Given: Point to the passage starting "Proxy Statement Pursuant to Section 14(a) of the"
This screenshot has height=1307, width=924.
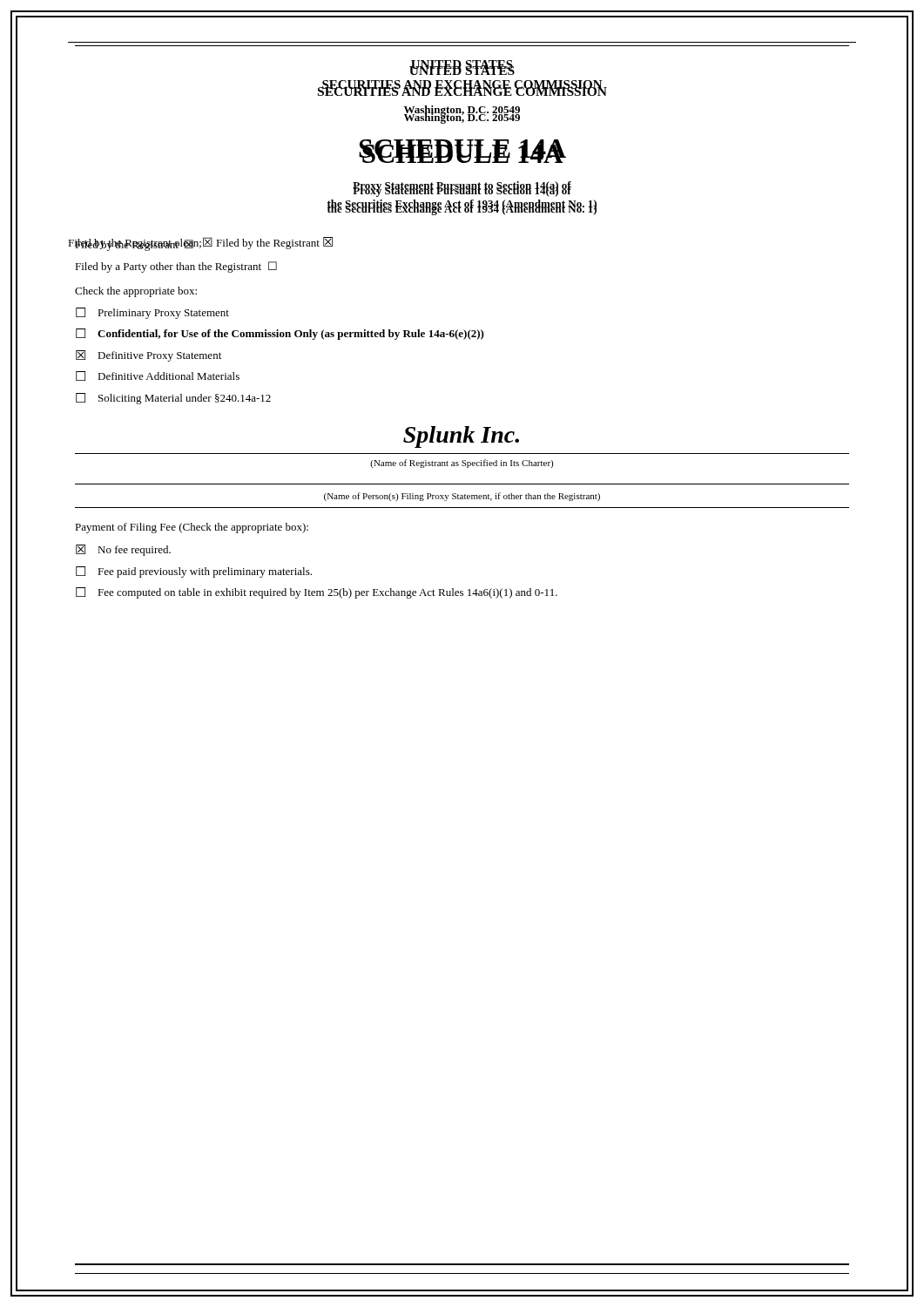Looking at the screenshot, I should [x=462, y=200].
